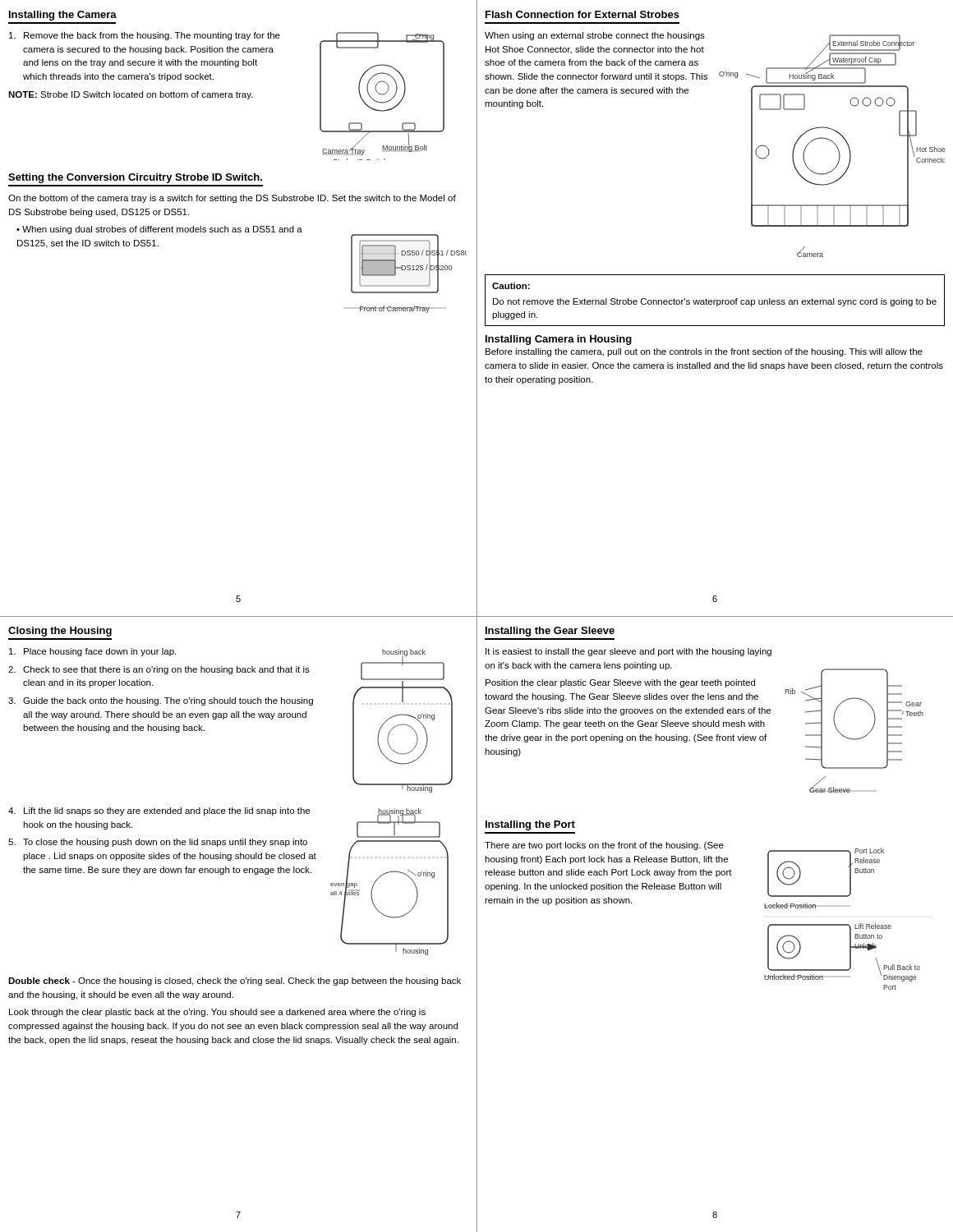Image resolution: width=953 pixels, height=1232 pixels.
Task: Click on the block starting "On the bottom"
Action: tap(232, 205)
